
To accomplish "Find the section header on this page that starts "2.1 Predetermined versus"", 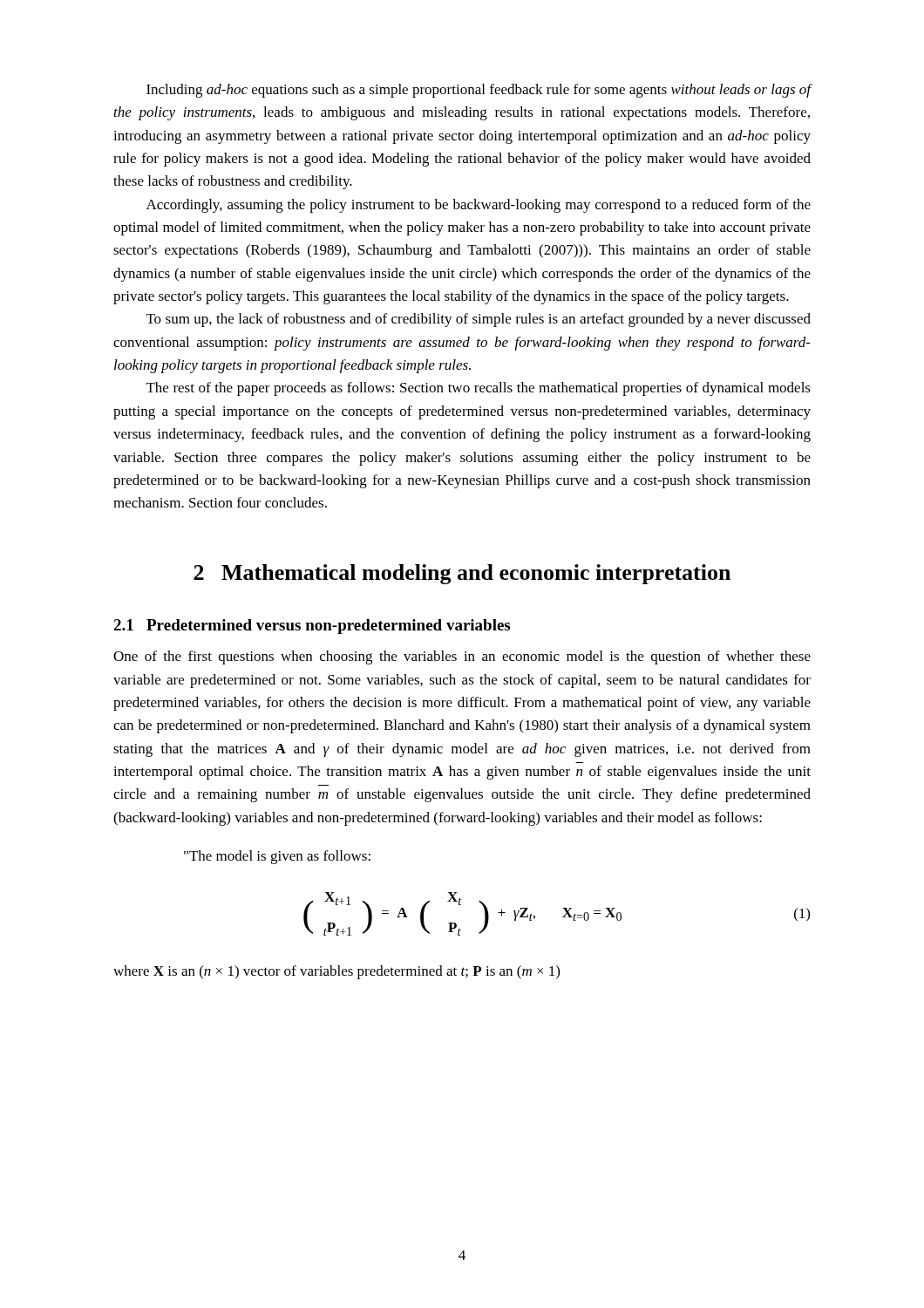I will (x=462, y=625).
